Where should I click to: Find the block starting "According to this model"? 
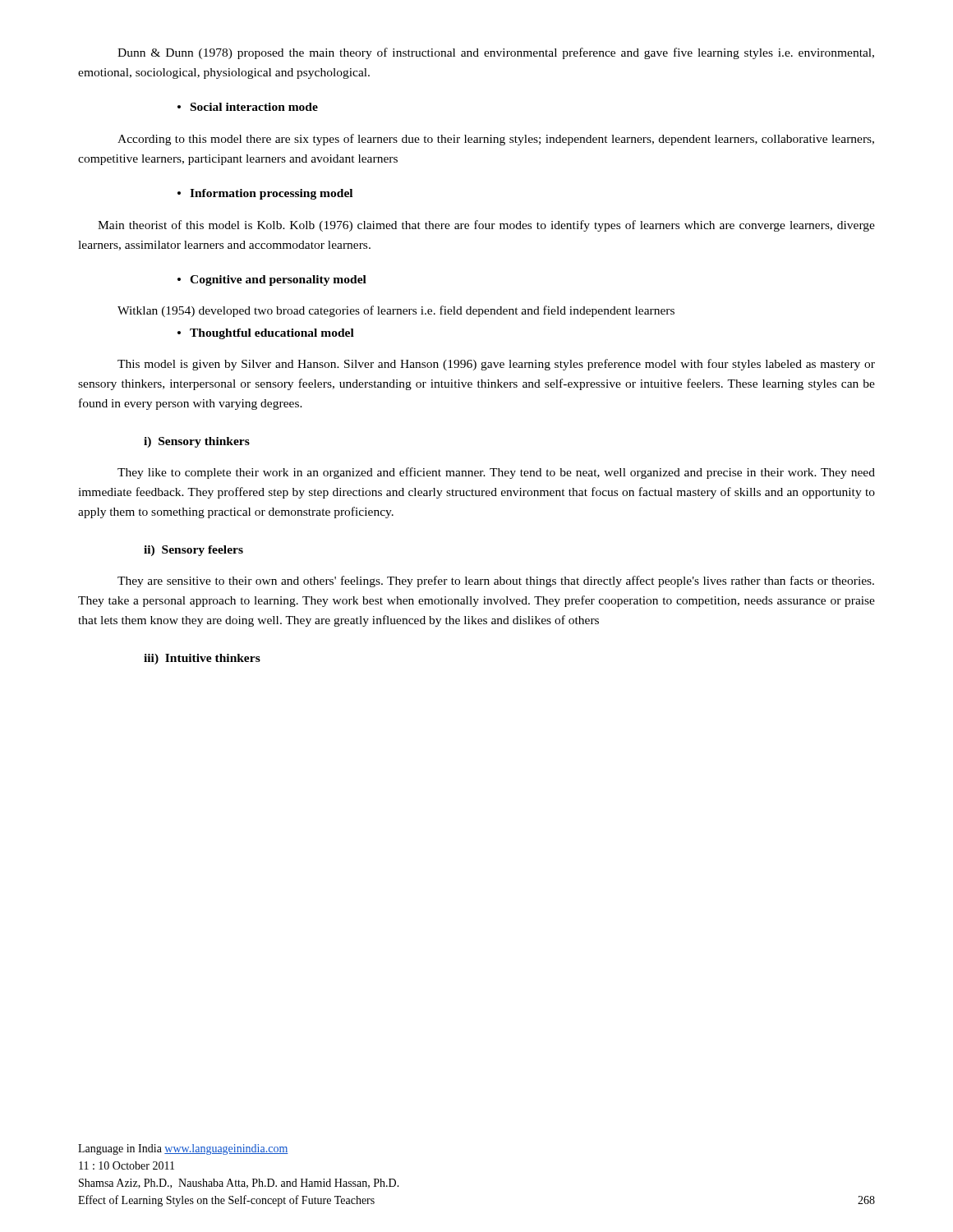[476, 149]
